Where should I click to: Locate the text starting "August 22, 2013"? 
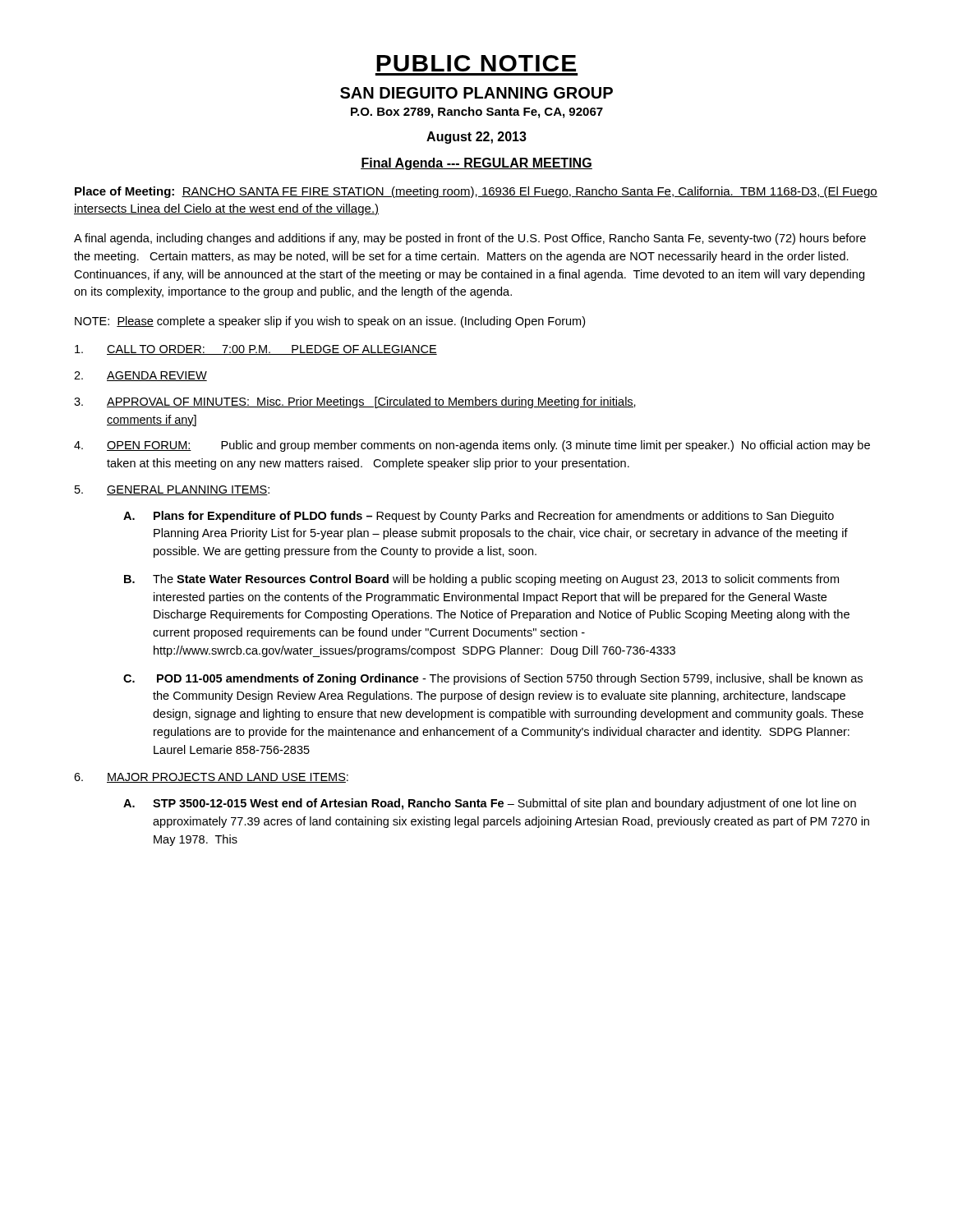click(476, 137)
